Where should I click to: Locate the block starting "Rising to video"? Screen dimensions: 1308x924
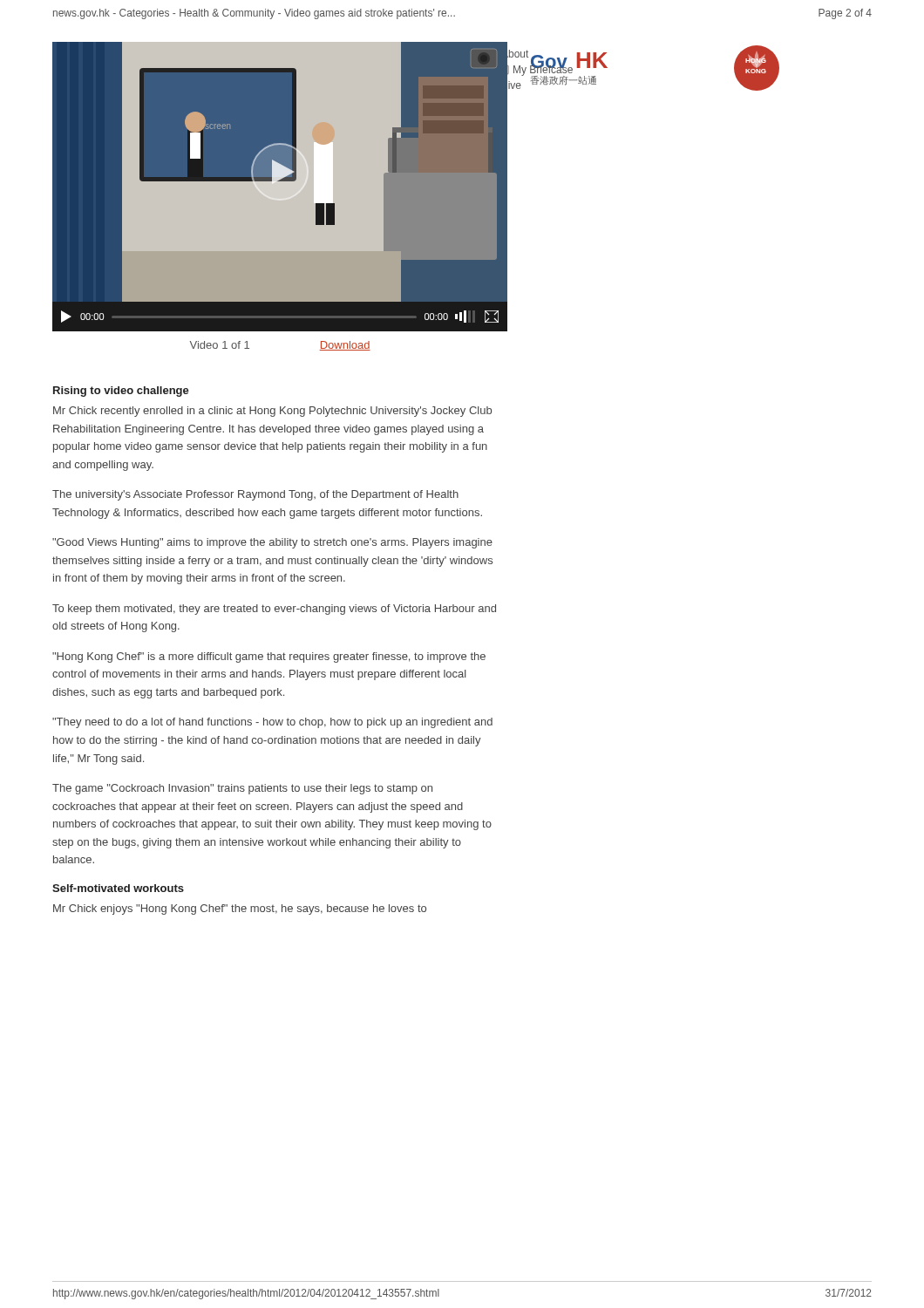click(x=121, y=390)
